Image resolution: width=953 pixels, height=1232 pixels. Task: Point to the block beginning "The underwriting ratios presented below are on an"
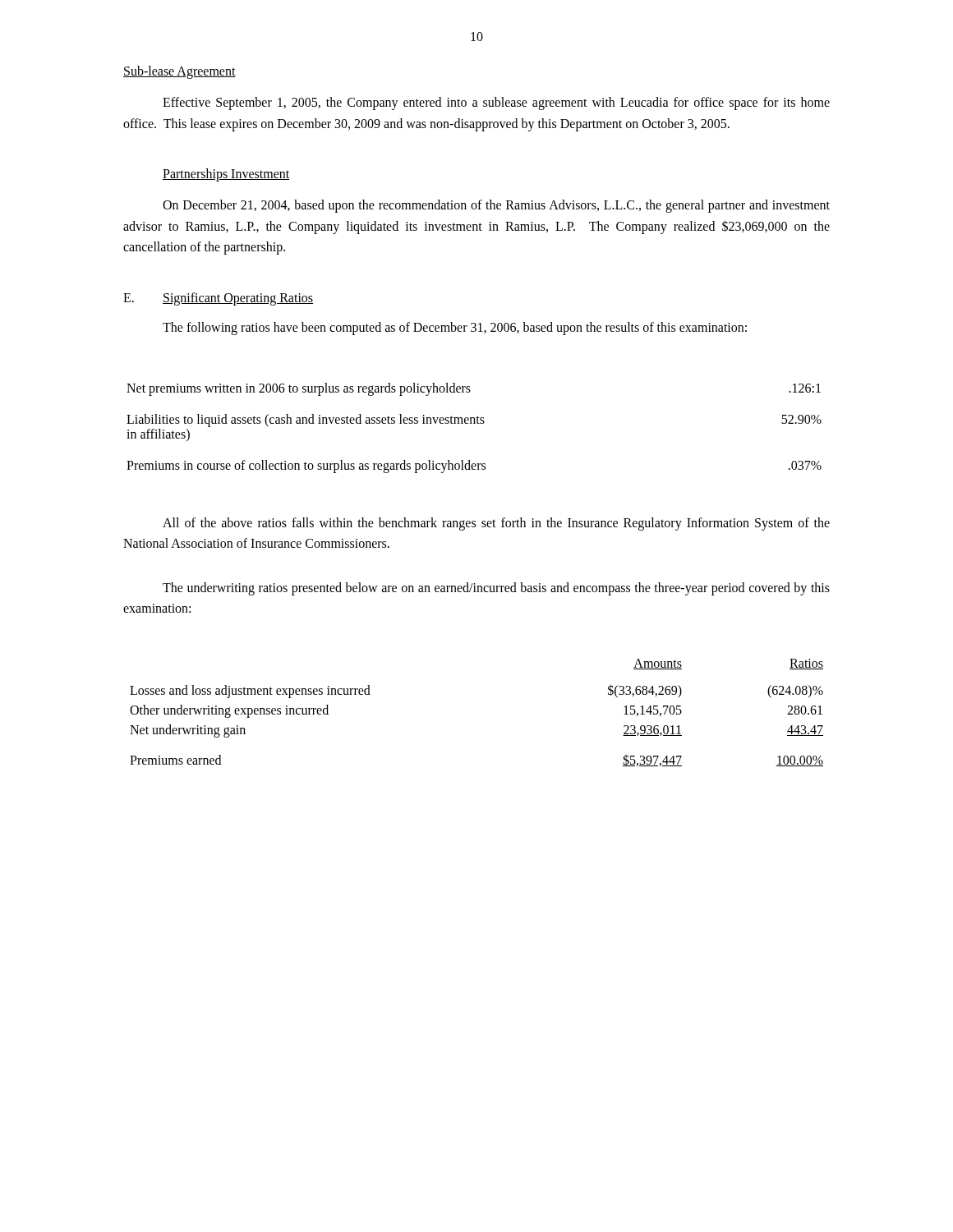[476, 598]
